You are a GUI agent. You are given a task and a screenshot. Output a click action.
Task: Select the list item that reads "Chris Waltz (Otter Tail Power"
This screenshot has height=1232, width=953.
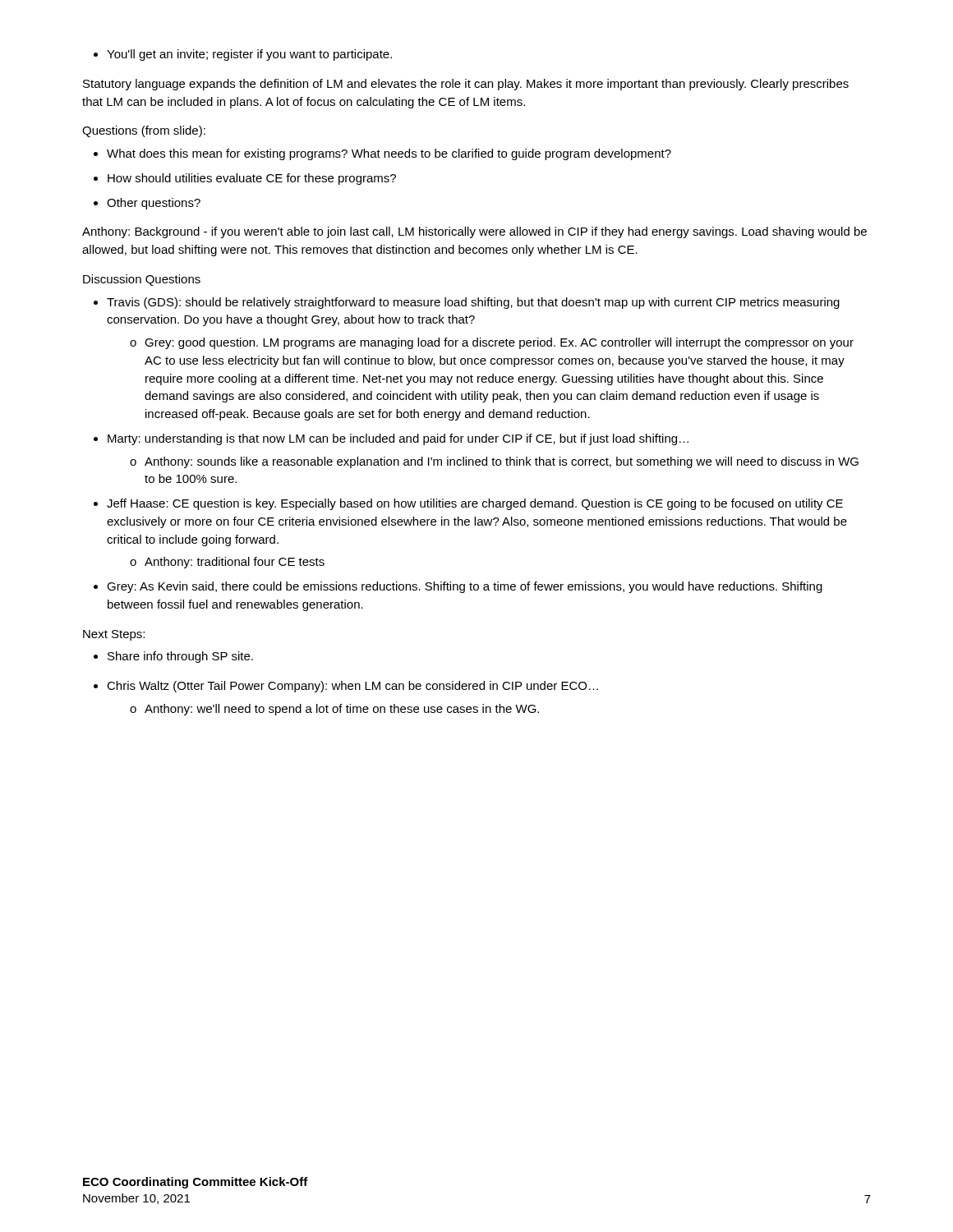click(476, 697)
